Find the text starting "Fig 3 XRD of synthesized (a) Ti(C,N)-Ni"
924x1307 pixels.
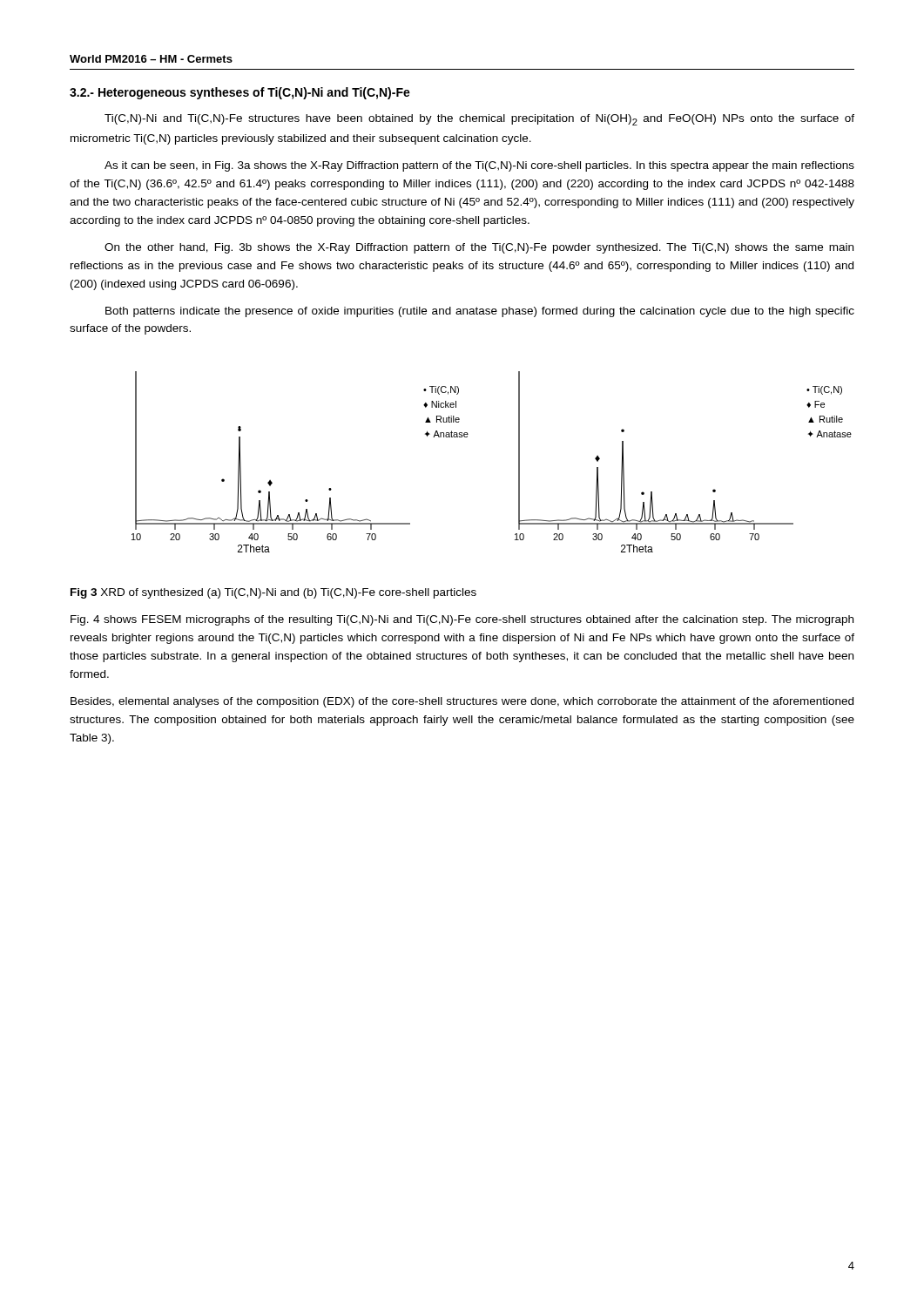pyautogui.click(x=273, y=592)
